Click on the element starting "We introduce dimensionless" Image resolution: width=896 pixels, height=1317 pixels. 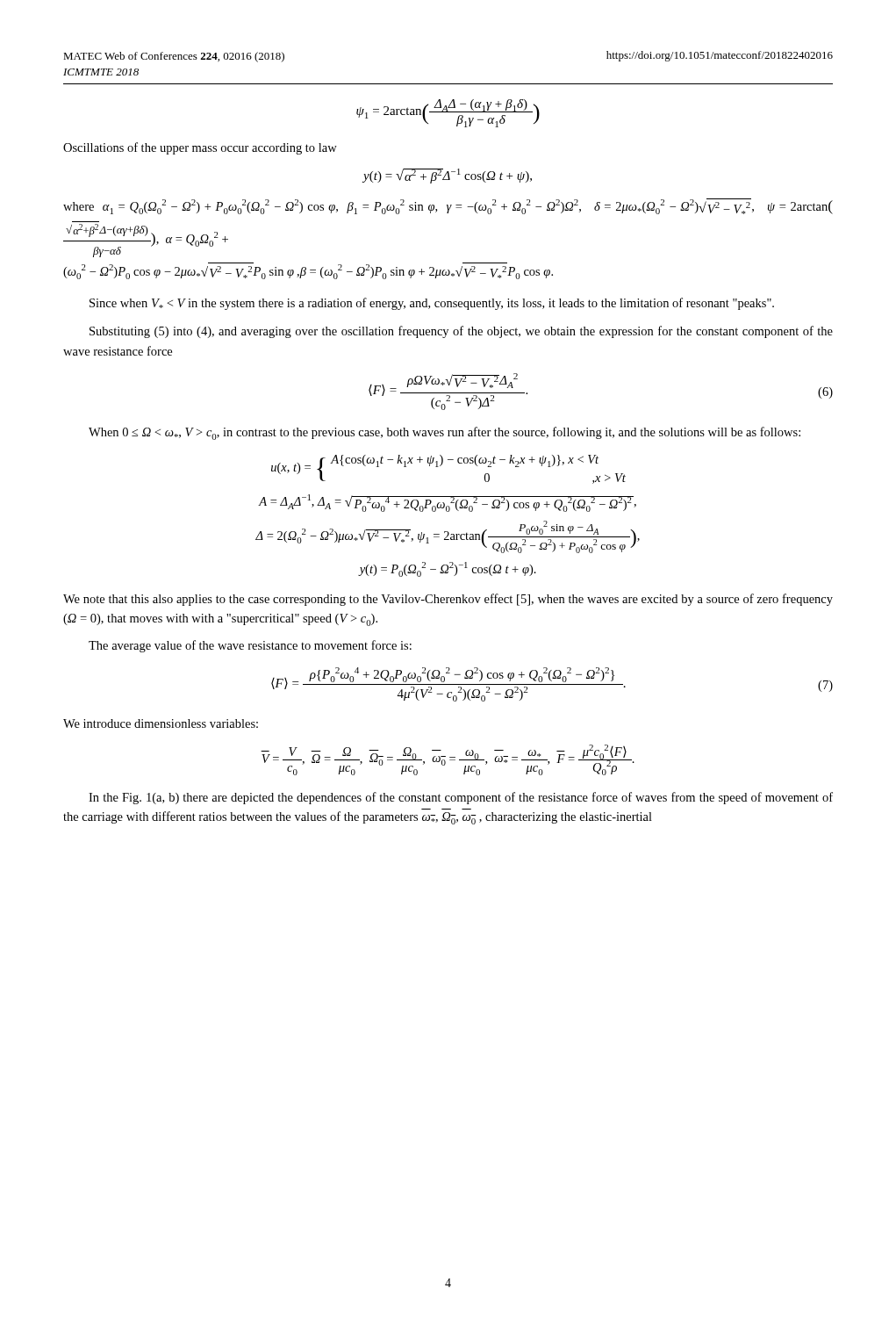[161, 724]
